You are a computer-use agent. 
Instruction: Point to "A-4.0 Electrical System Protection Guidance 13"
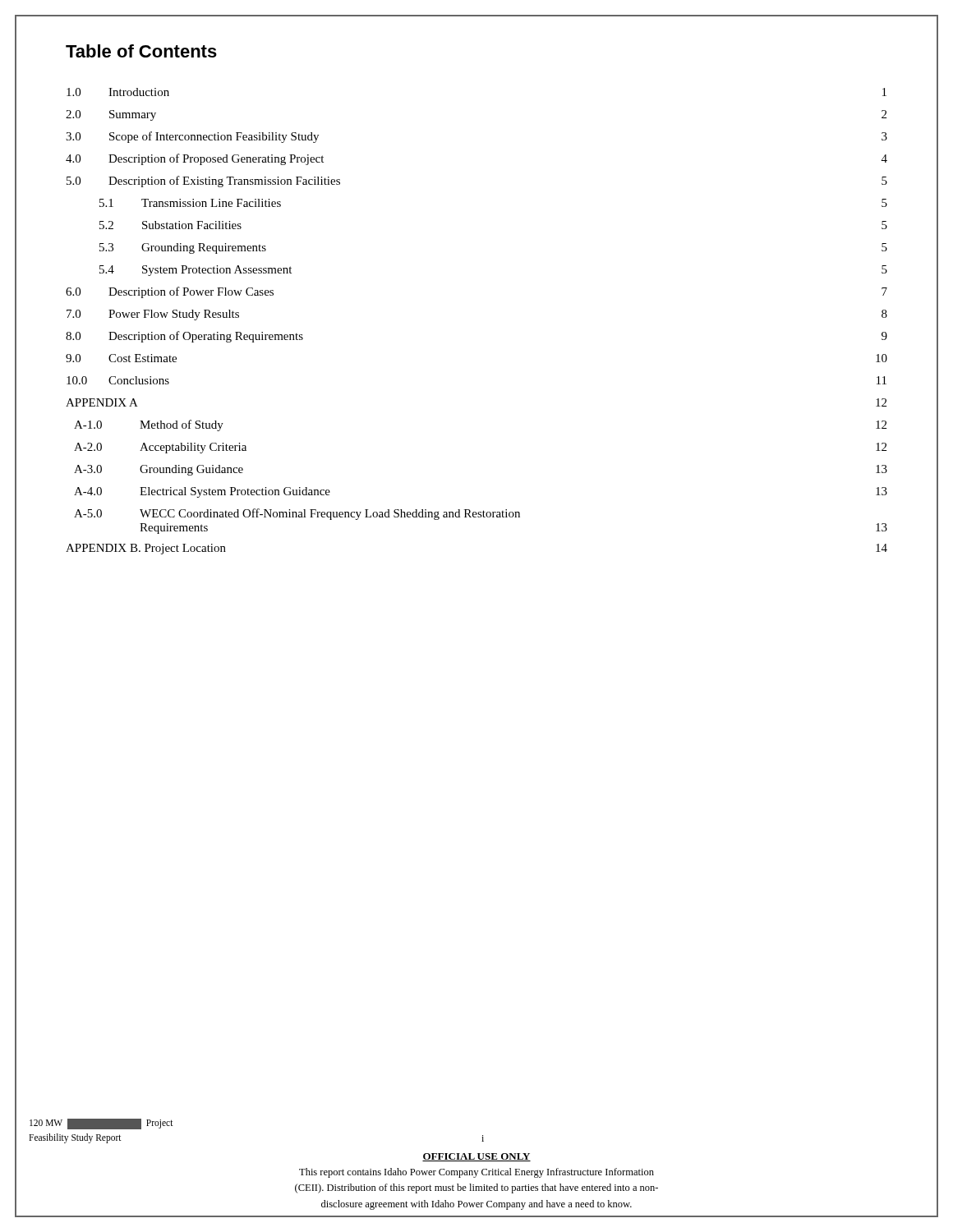click(83, 492)
